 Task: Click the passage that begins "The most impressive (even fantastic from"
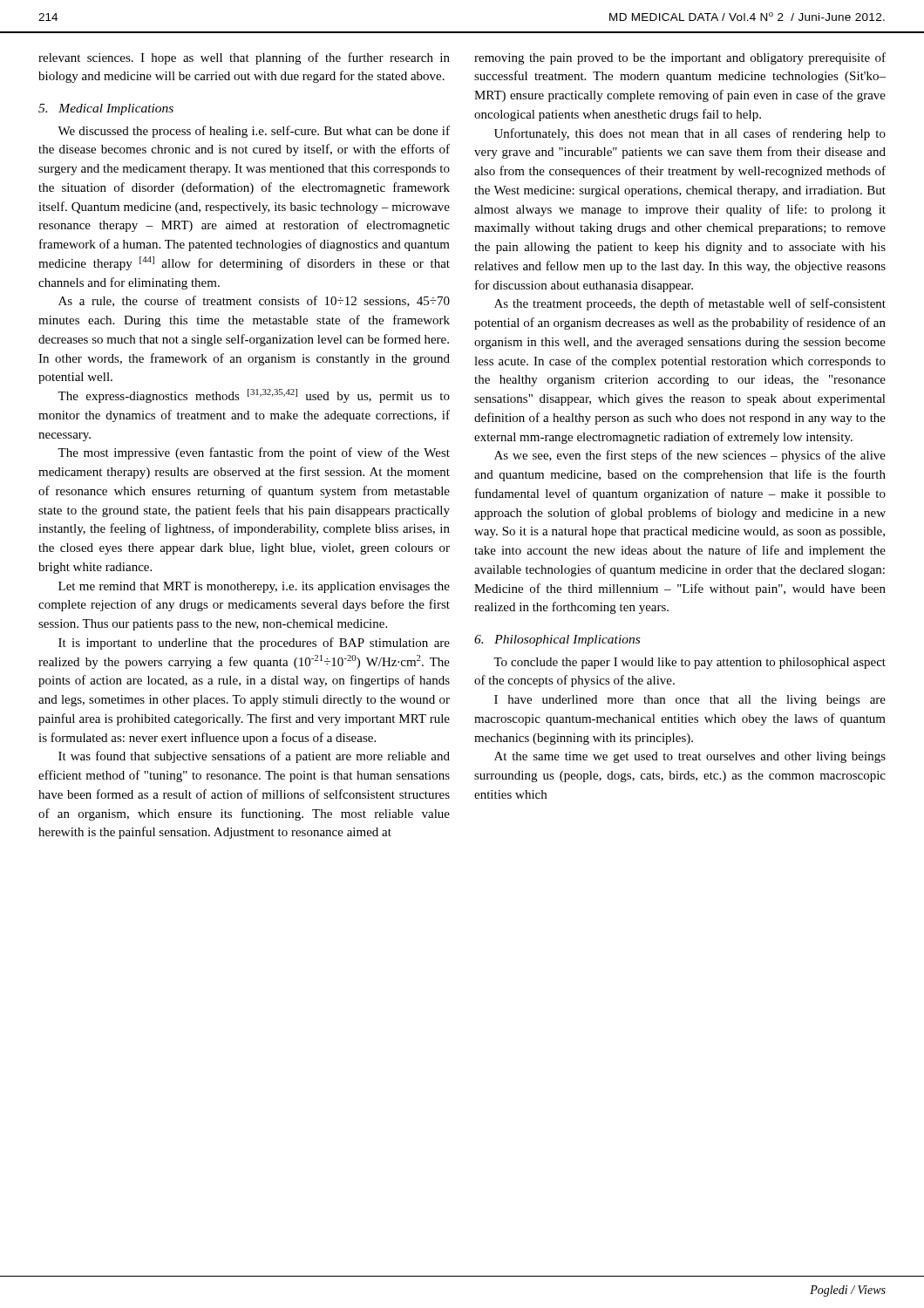244,510
